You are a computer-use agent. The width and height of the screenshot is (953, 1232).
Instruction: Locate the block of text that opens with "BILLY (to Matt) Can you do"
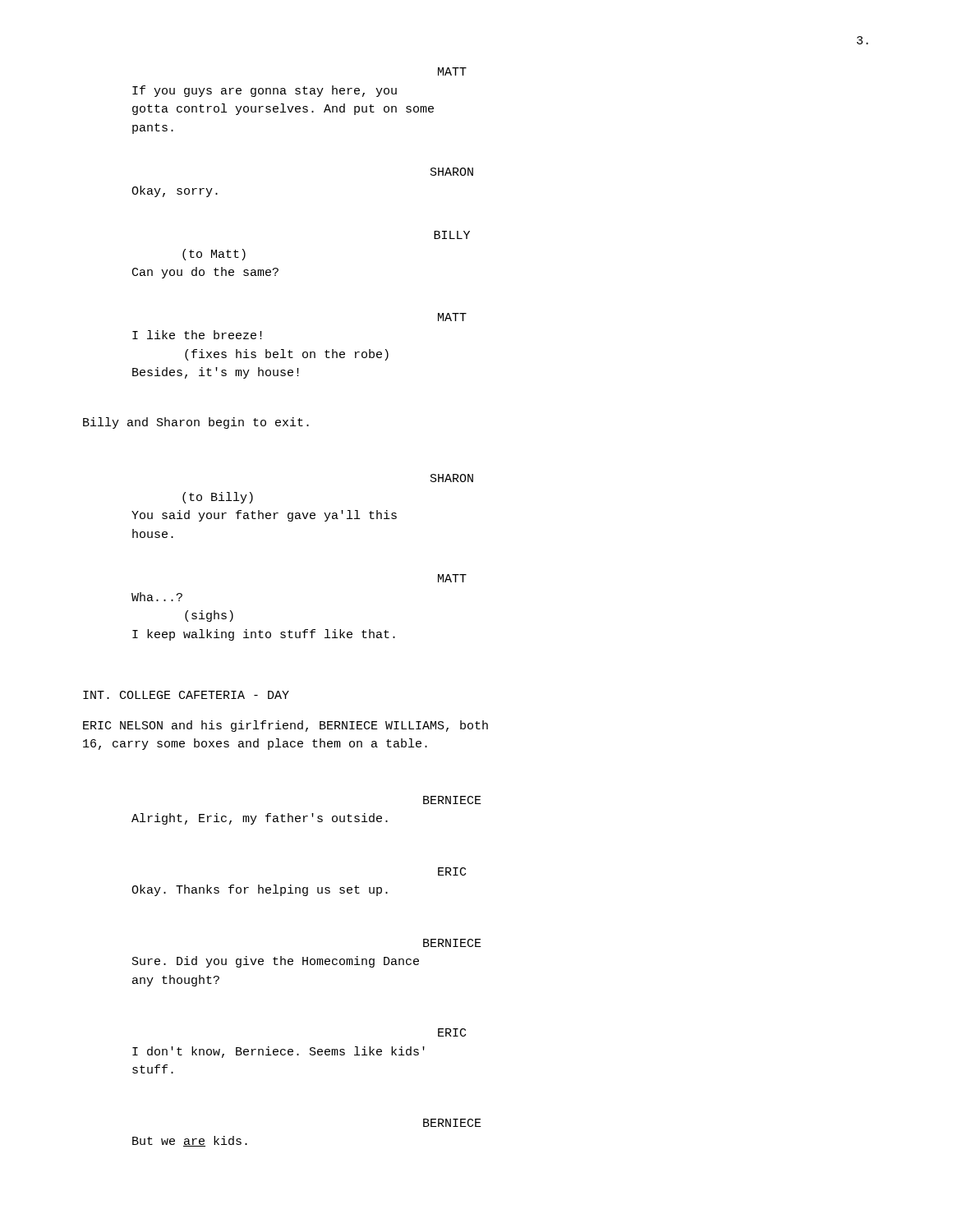[x=452, y=235]
